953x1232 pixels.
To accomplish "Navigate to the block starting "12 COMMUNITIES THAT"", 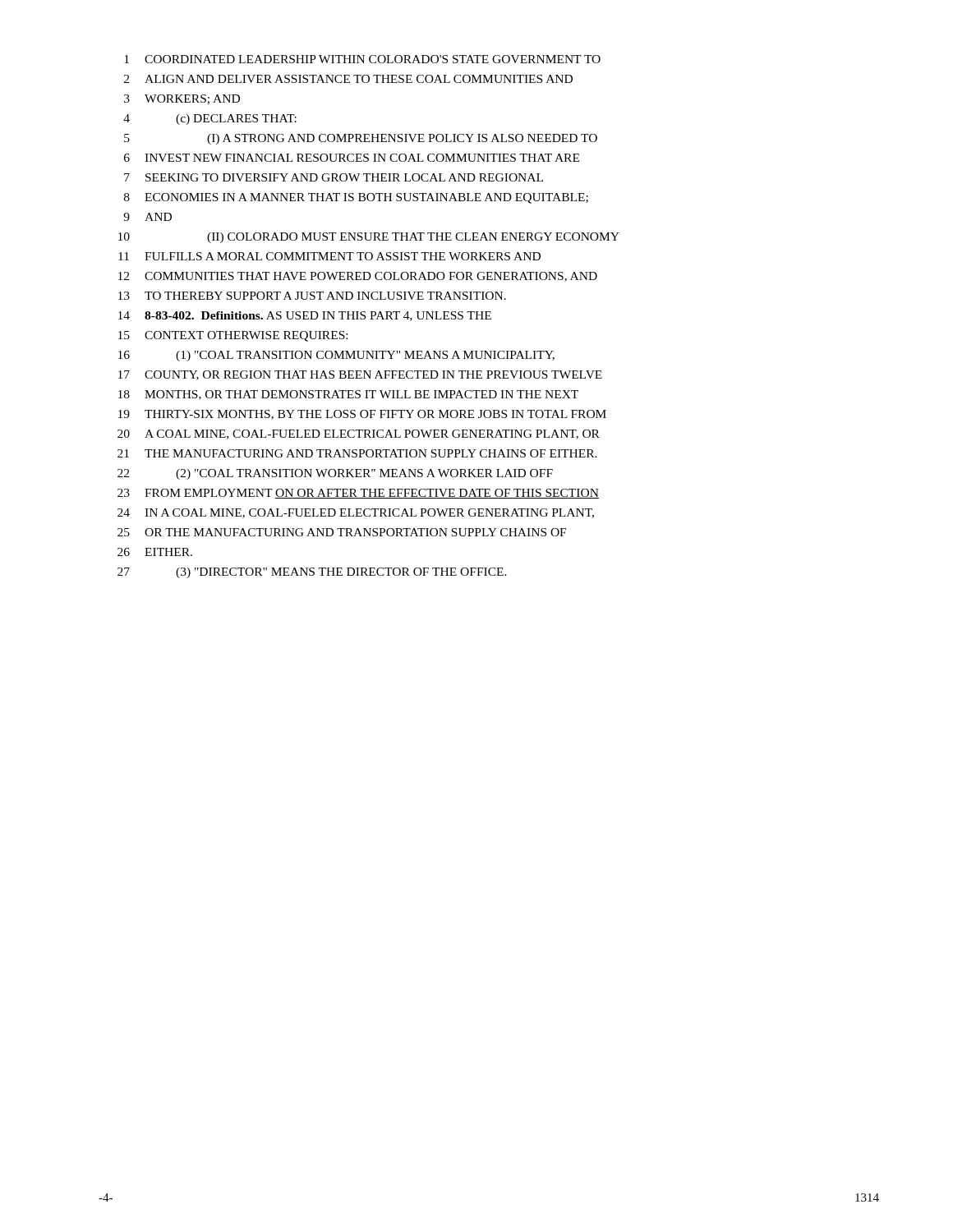I will pyautogui.click(x=489, y=276).
